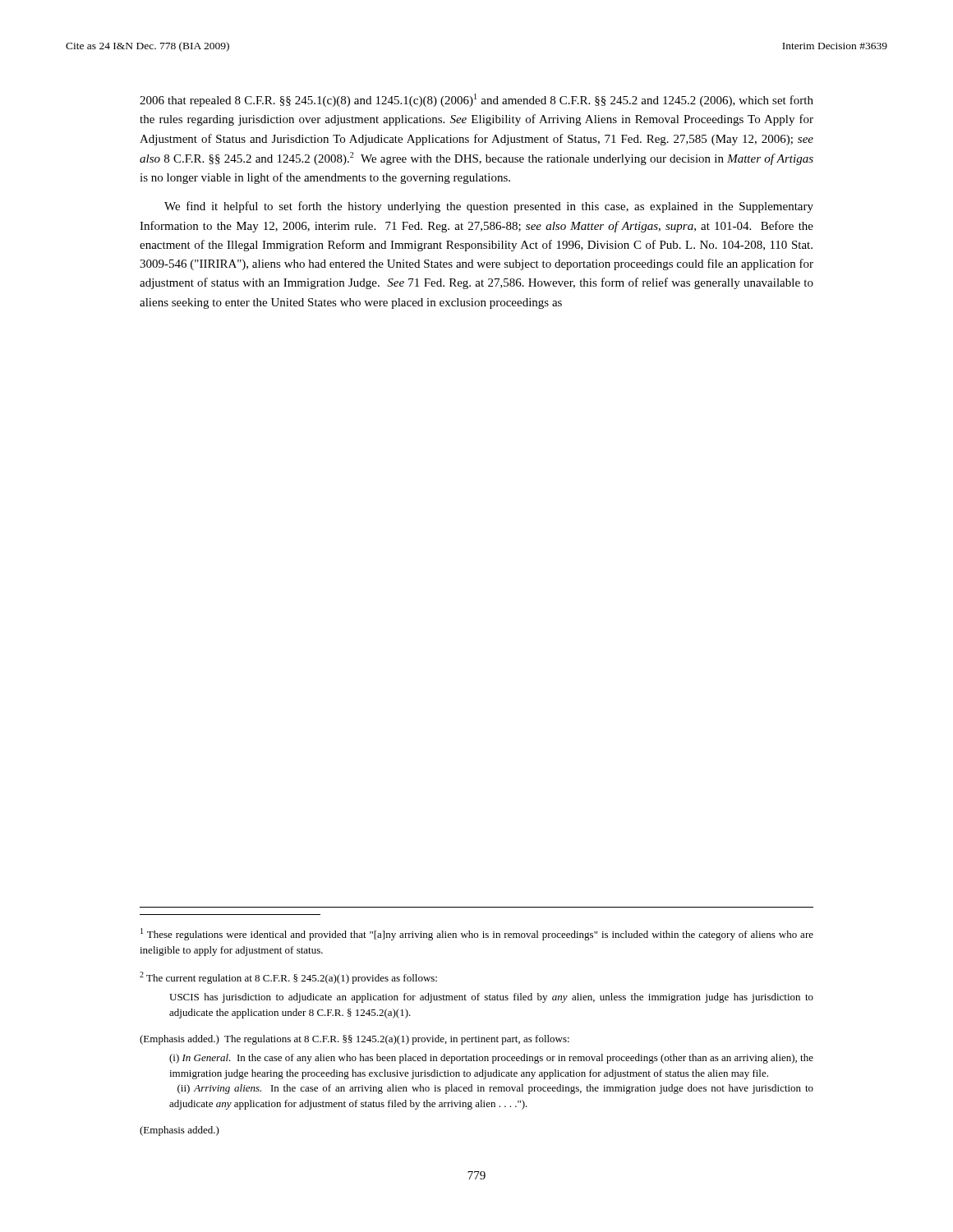
Task: Point to the text block starting "1 These regulations were identical and provided"
Action: pos(476,942)
